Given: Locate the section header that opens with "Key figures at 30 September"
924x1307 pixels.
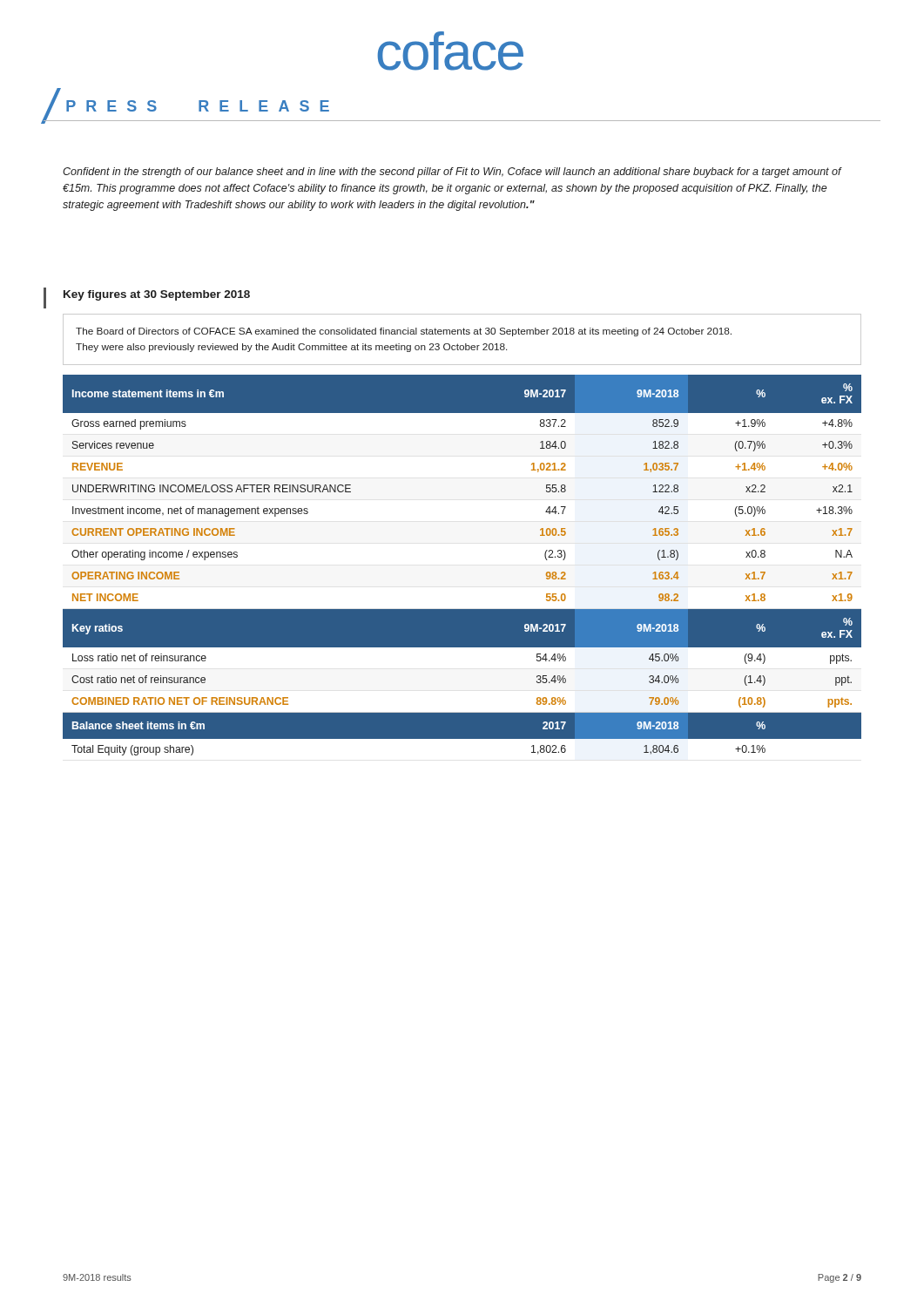Looking at the screenshot, I should tap(156, 294).
